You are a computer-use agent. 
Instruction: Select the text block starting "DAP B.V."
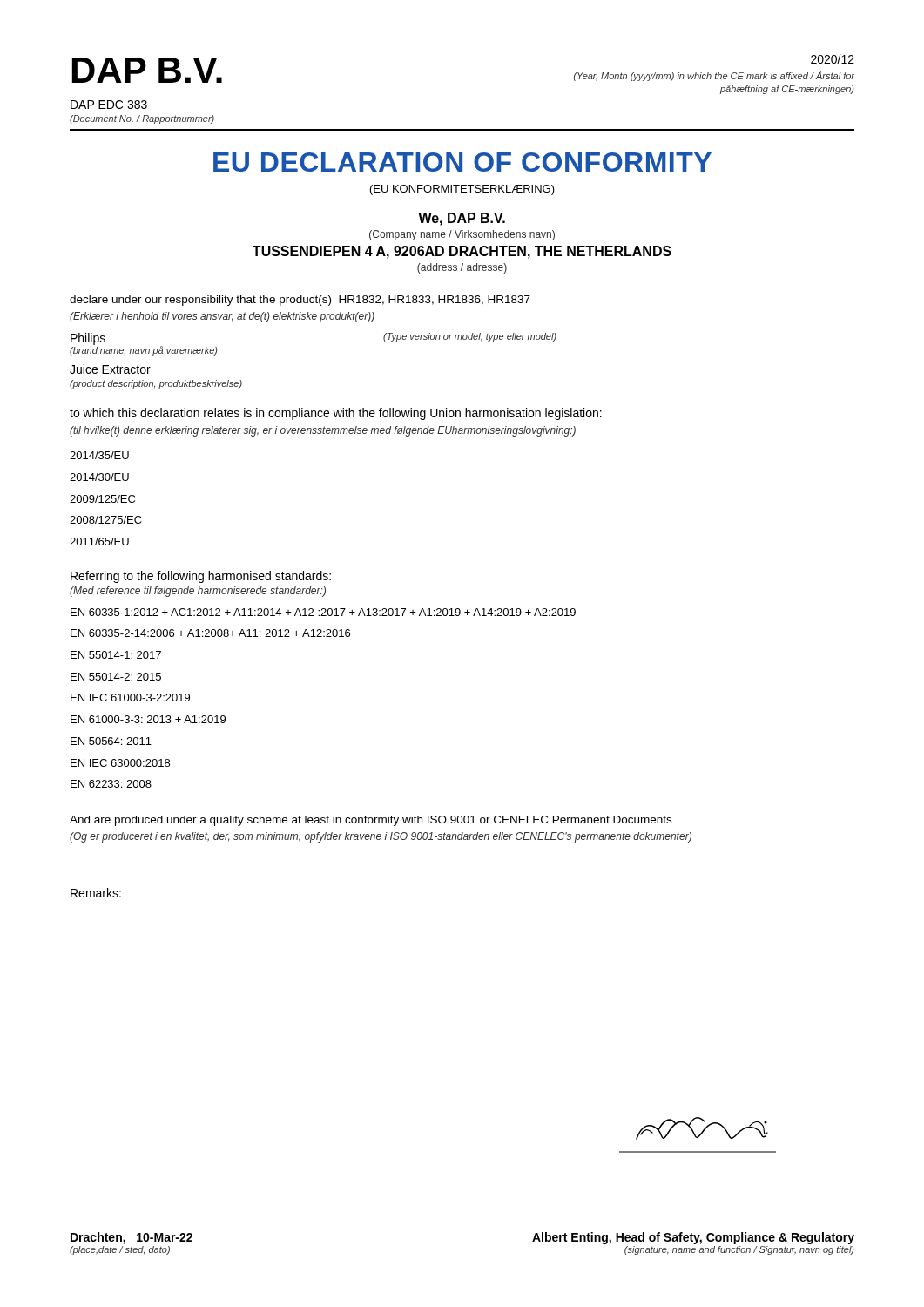pyautogui.click(x=147, y=71)
